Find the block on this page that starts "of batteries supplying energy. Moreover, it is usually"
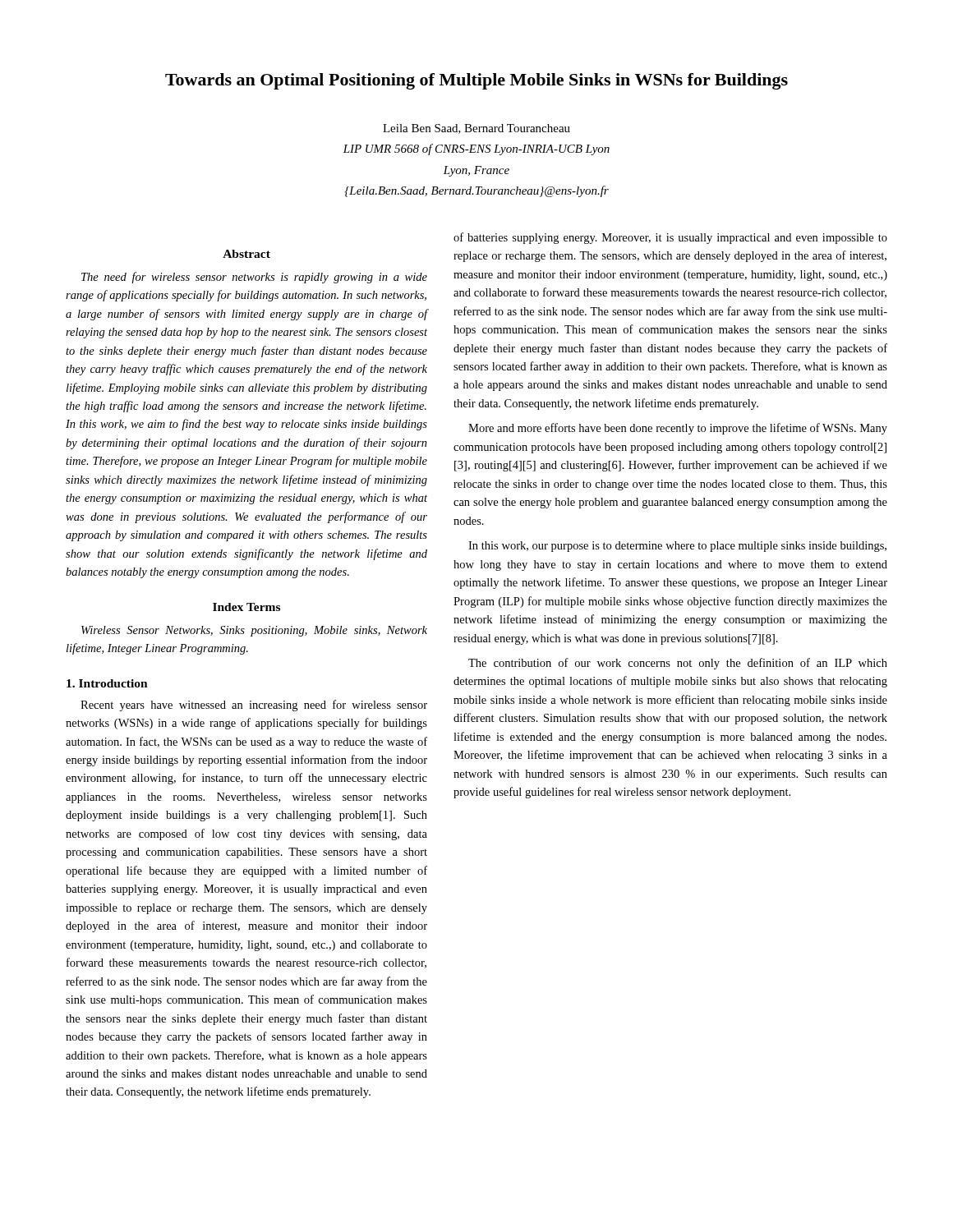 click(670, 320)
